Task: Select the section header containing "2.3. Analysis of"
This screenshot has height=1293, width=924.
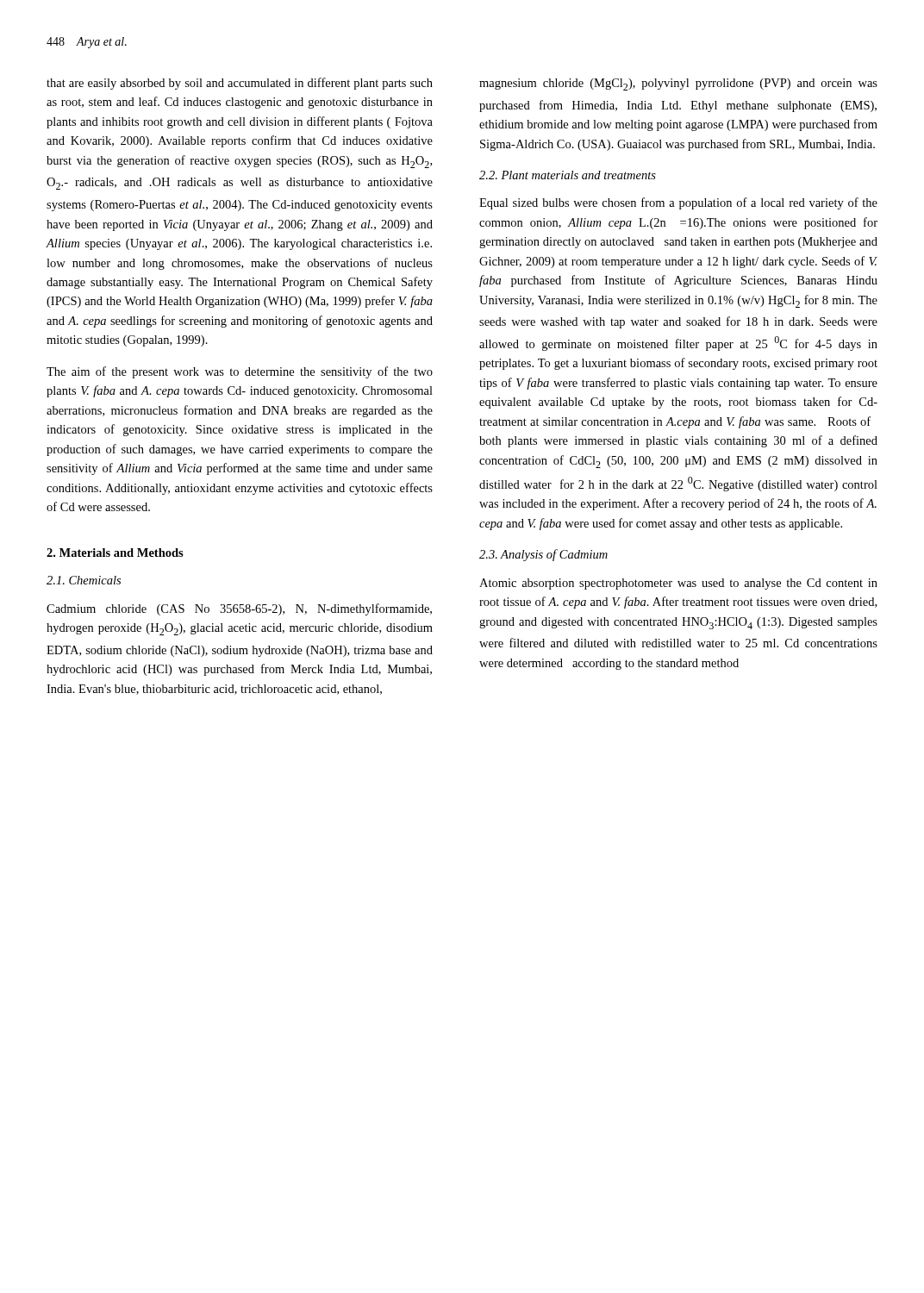Action: tap(544, 555)
